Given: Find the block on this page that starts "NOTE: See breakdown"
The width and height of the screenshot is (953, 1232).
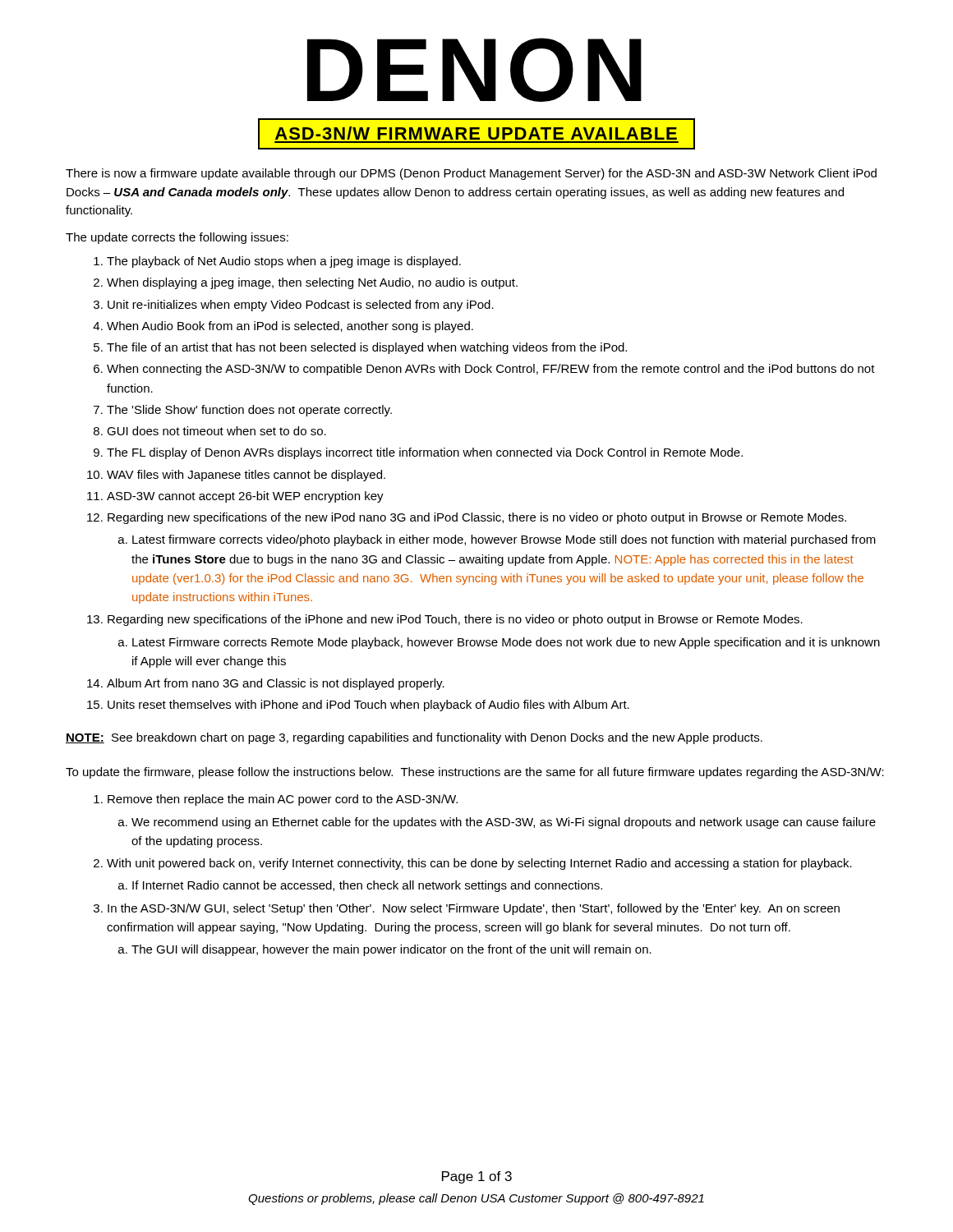Looking at the screenshot, I should [414, 737].
